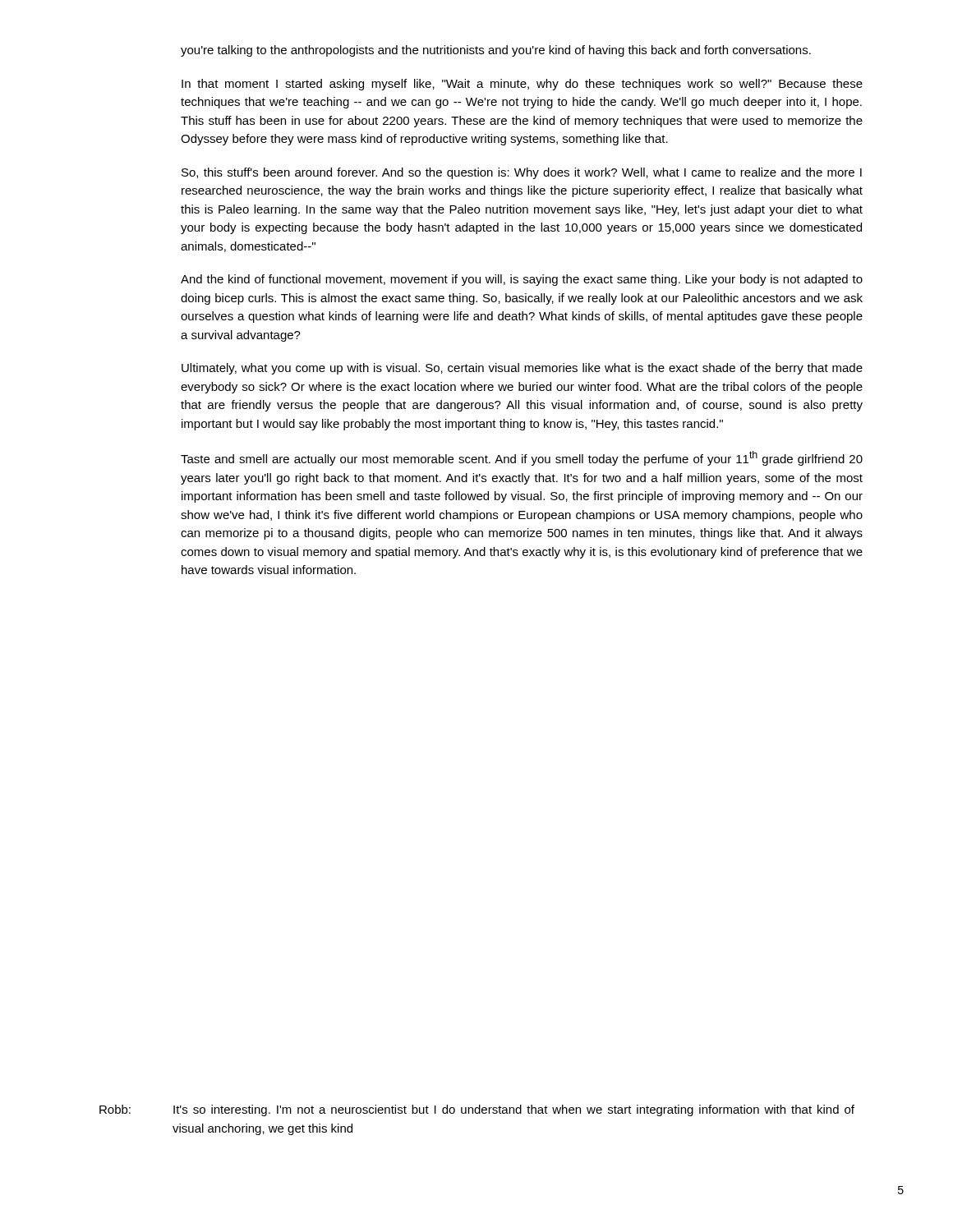Find the text block containing "It's so interesting. I'm"
The image size is (953, 1232).
coord(513,1118)
